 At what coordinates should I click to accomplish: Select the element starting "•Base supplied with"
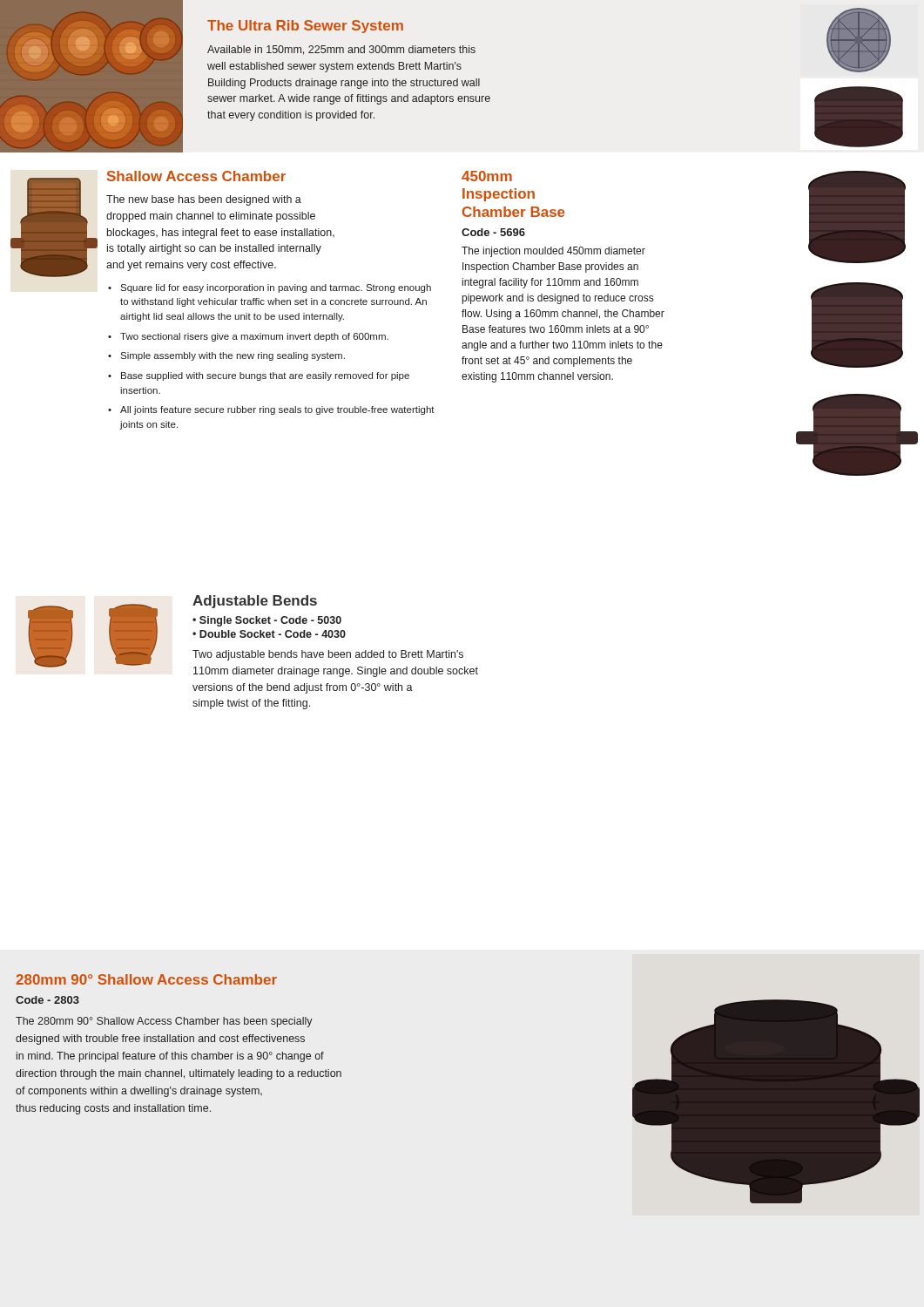[259, 382]
